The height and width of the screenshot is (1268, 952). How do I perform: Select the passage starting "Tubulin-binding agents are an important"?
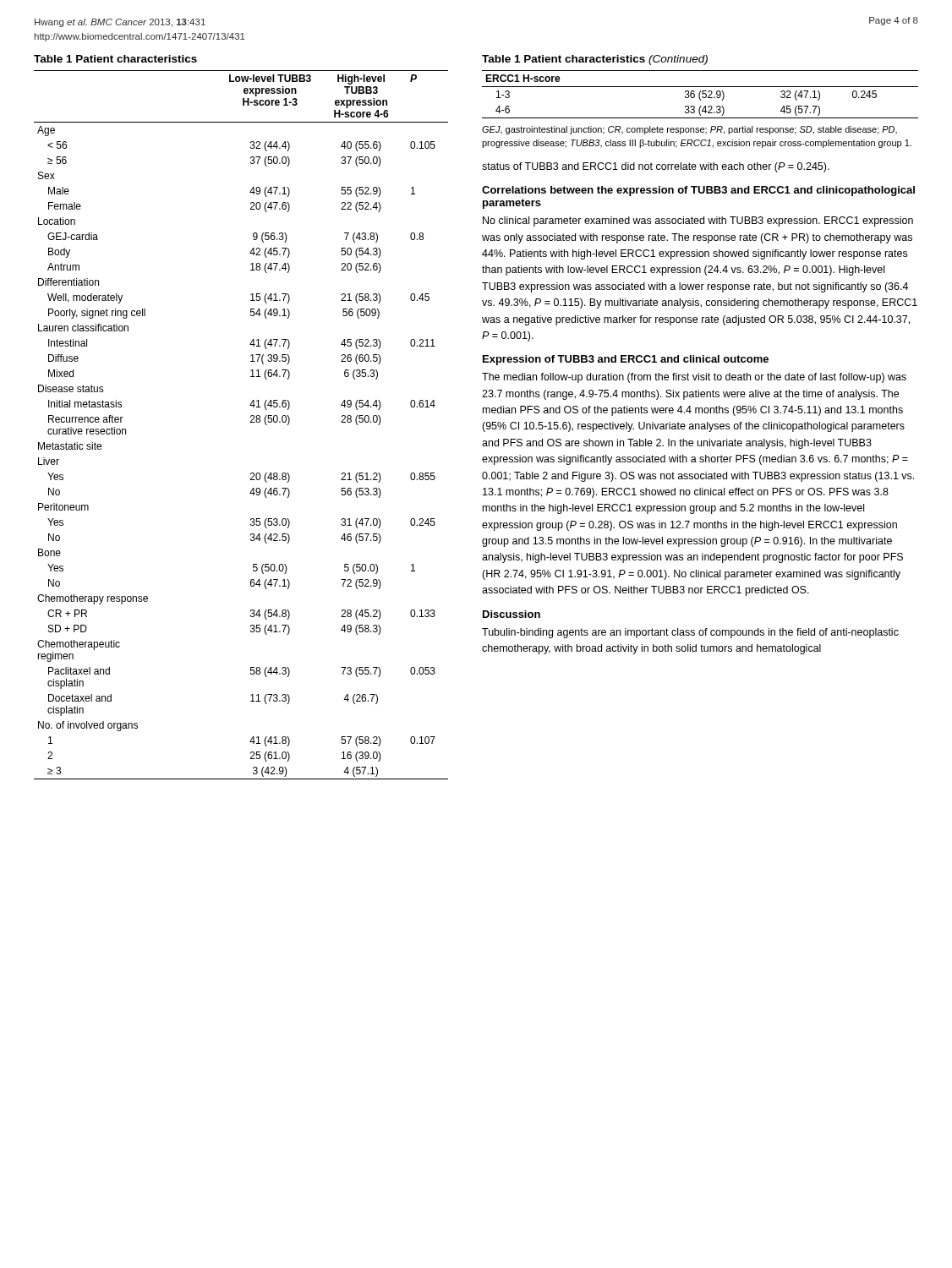coord(690,640)
